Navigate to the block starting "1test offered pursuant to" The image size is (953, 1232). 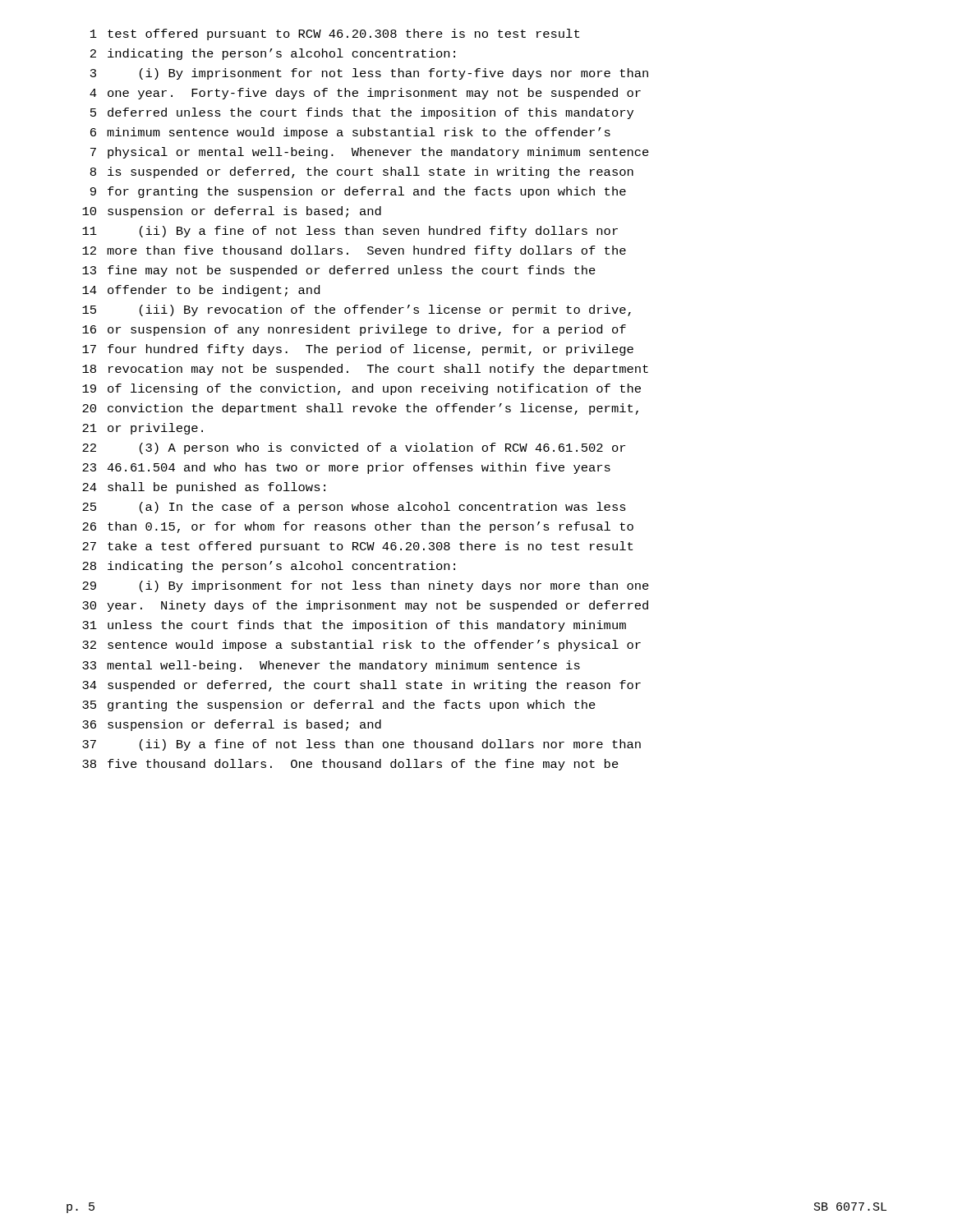click(476, 399)
